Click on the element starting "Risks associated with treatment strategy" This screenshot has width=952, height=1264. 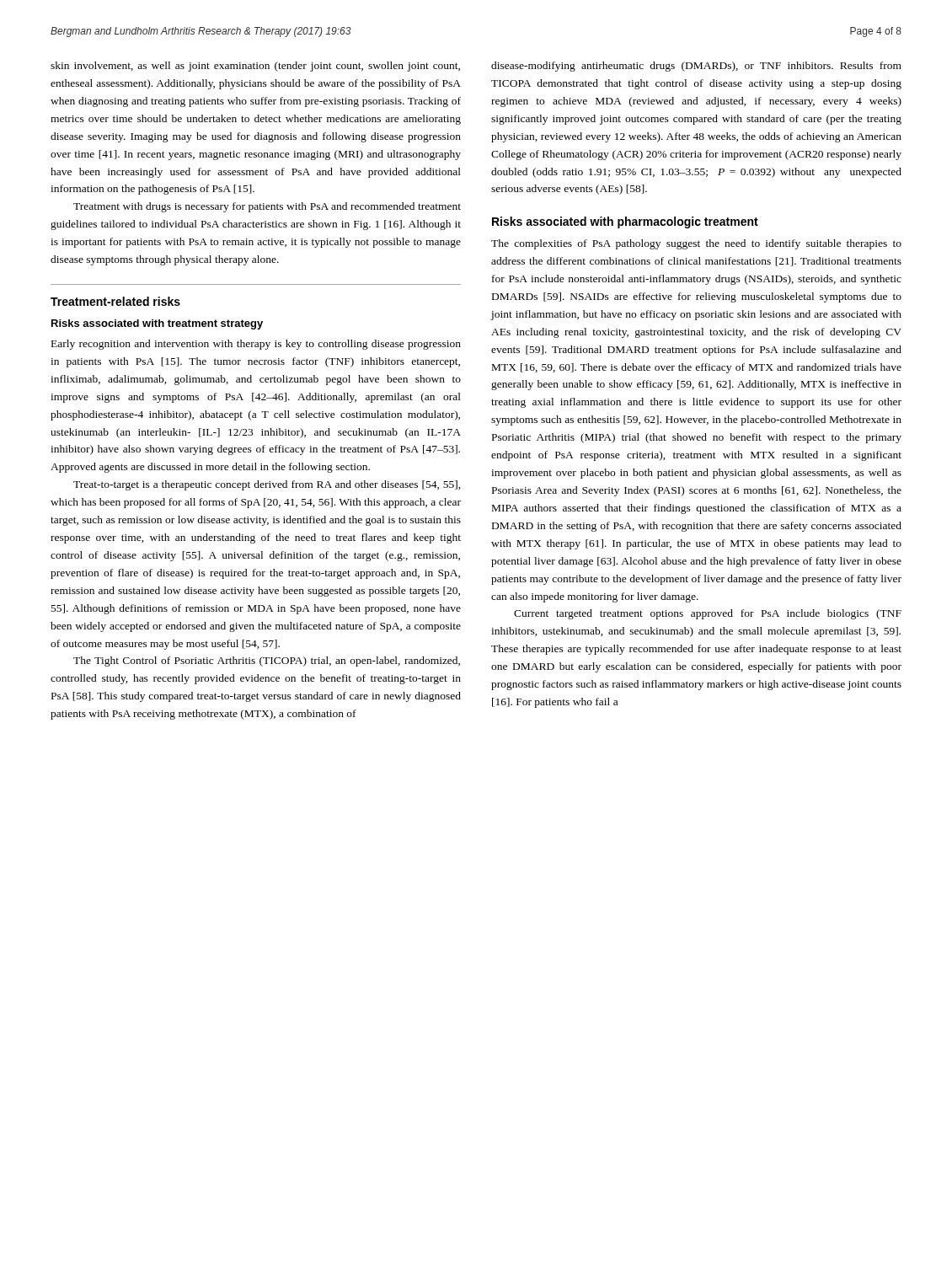pyautogui.click(x=256, y=323)
